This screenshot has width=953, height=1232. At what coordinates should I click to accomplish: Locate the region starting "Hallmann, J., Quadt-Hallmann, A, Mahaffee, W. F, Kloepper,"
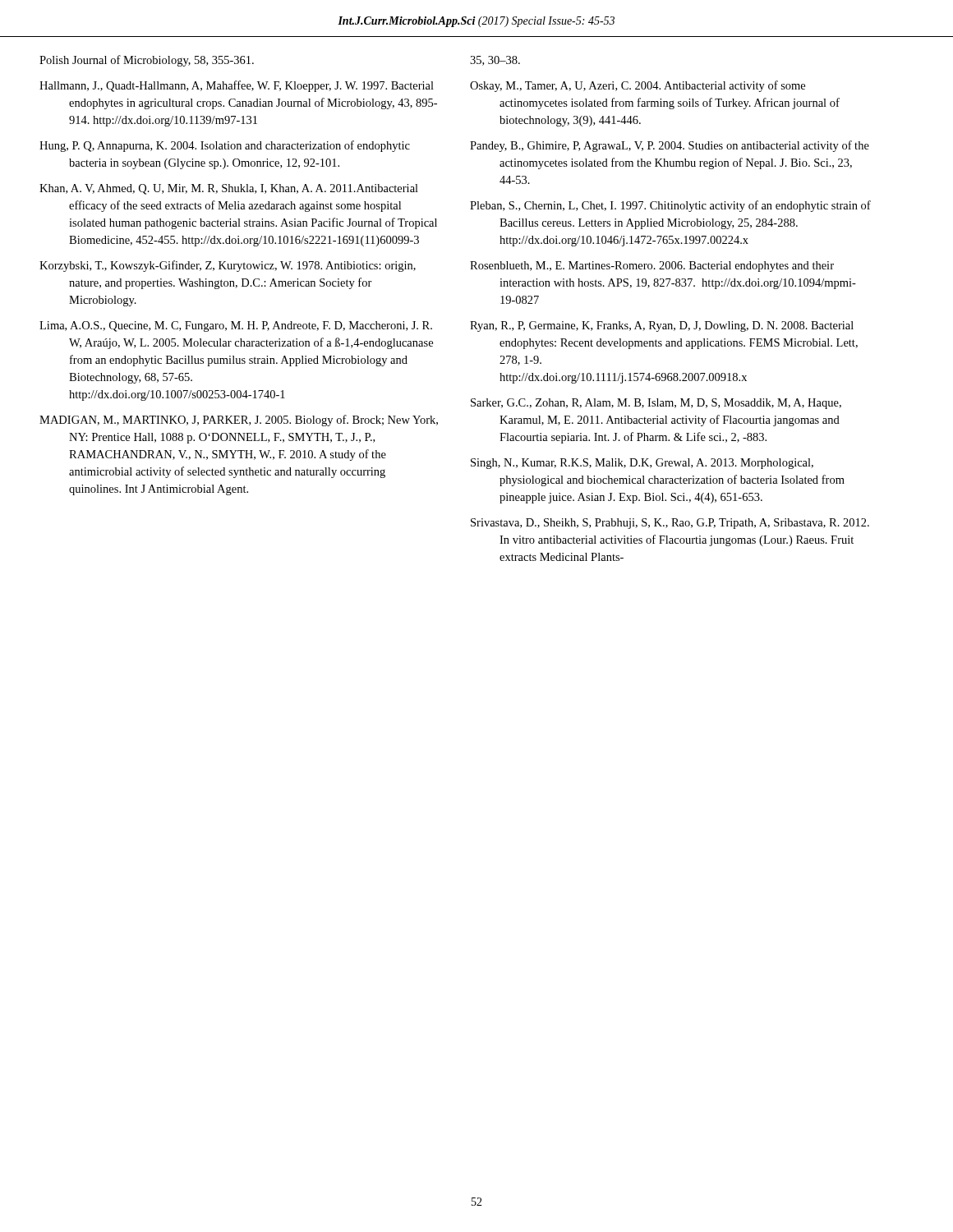pos(238,103)
